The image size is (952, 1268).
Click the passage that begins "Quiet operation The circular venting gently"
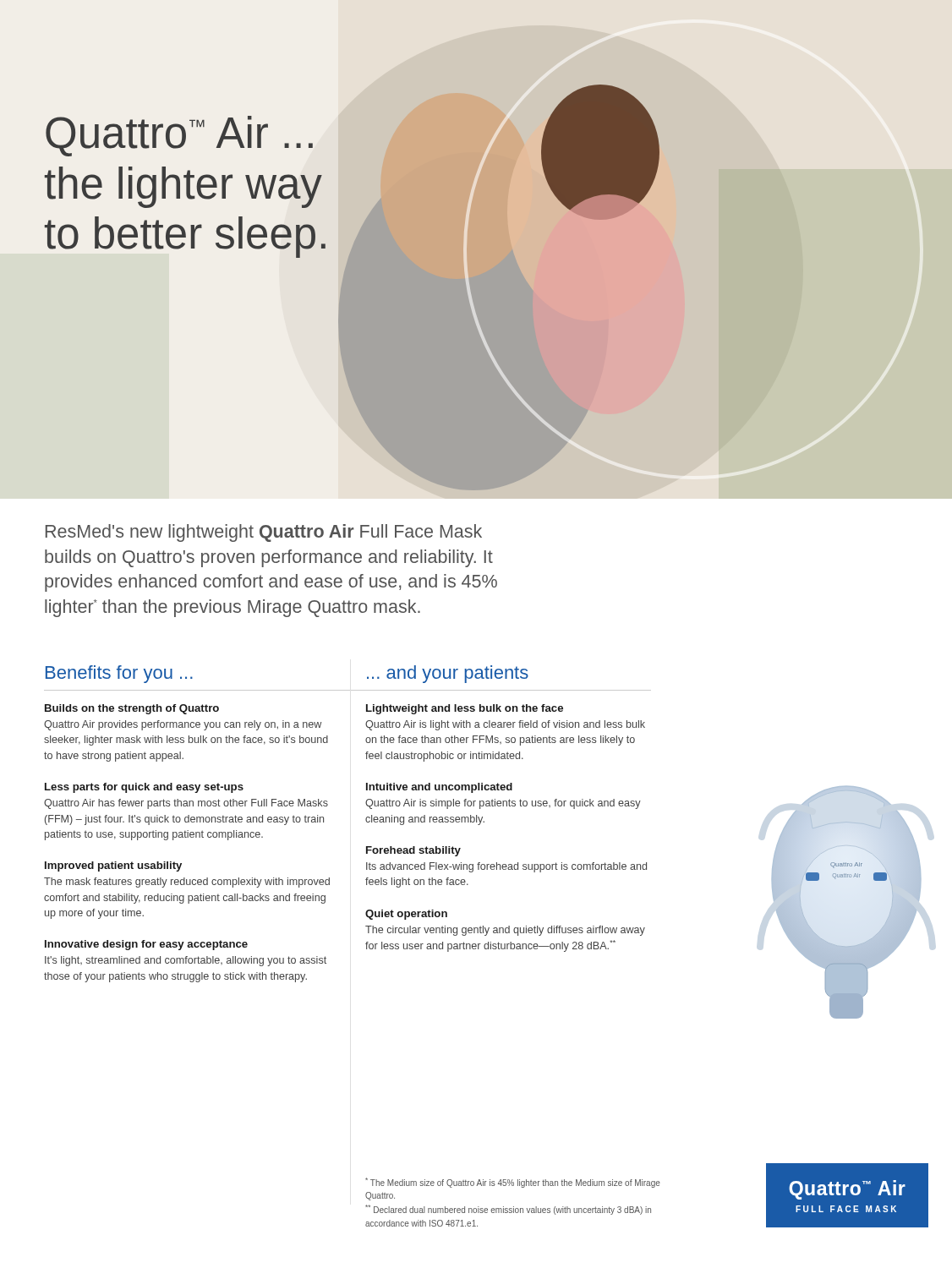pyautogui.click(x=509, y=930)
